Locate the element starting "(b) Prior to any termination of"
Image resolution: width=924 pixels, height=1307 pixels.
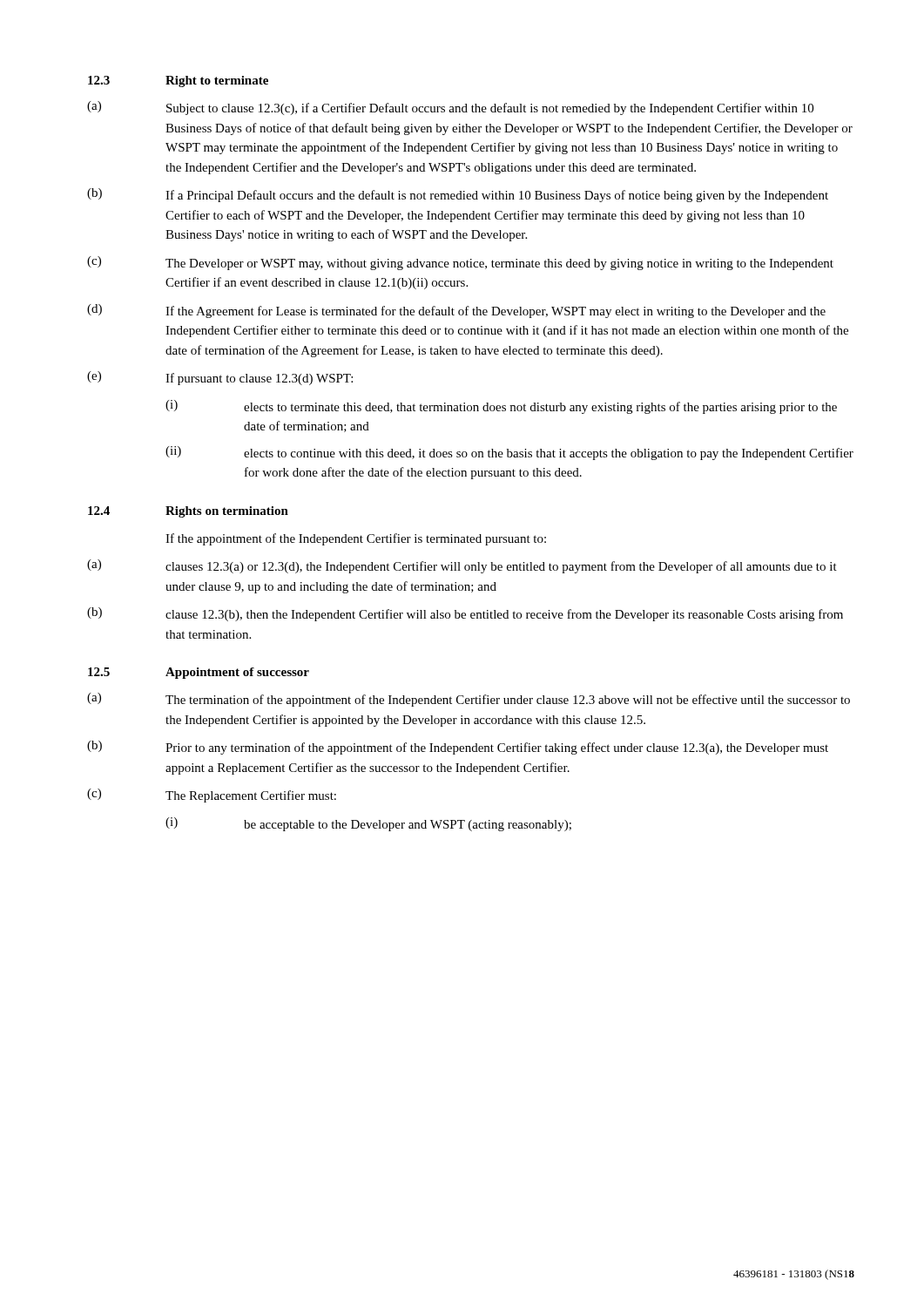coord(471,758)
